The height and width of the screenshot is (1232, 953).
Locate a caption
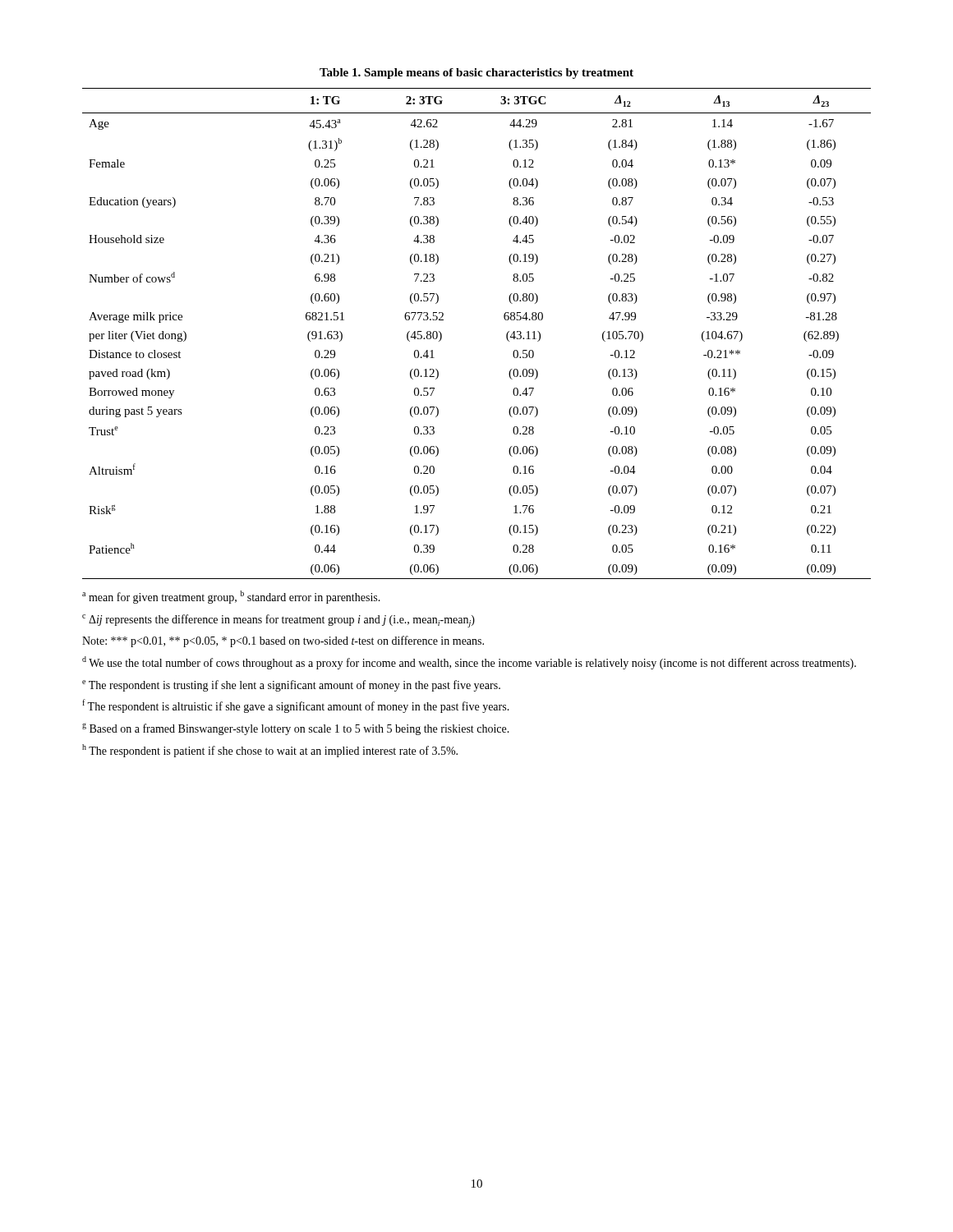476,72
